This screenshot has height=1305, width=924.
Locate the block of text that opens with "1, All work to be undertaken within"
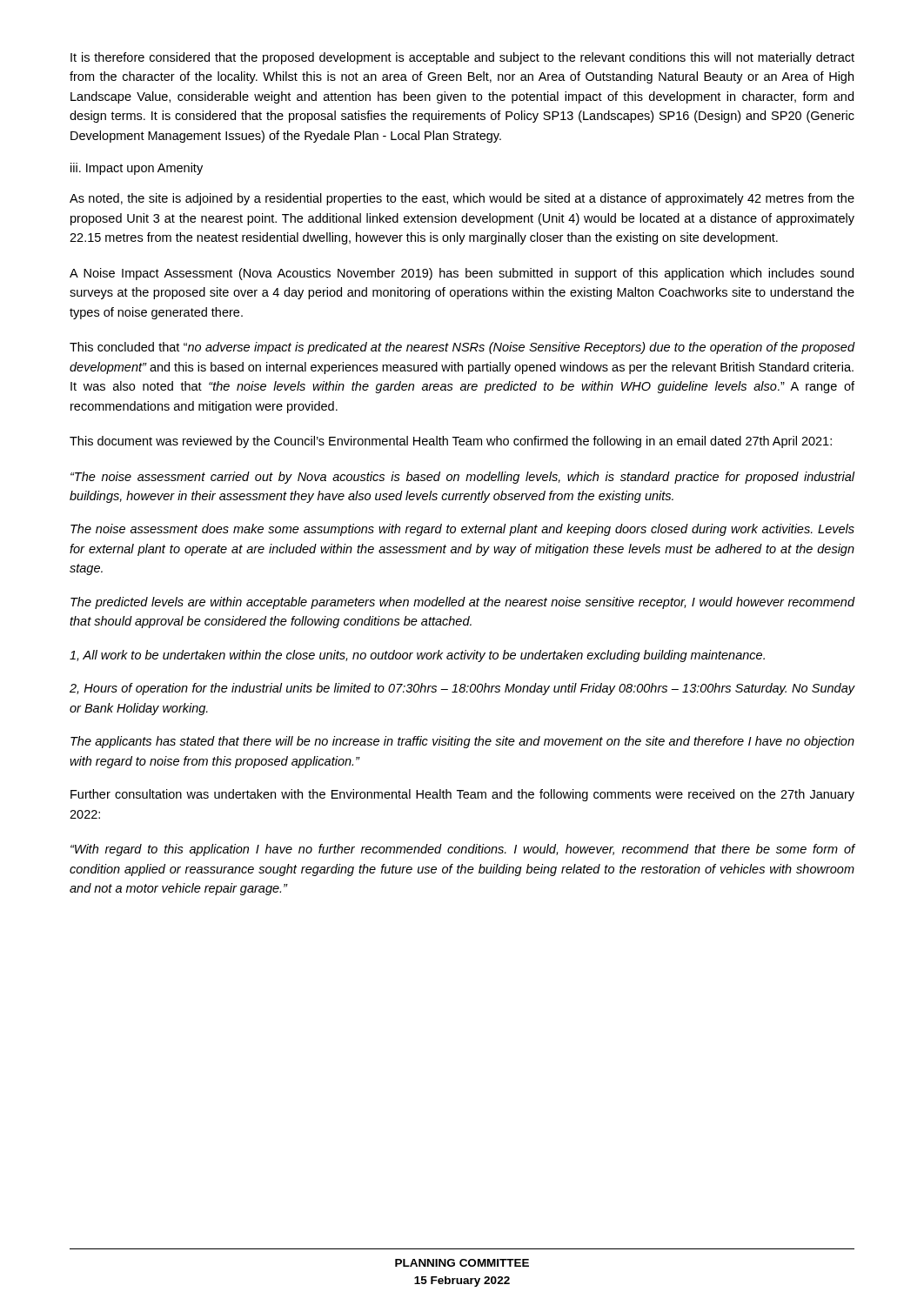click(418, 655)
